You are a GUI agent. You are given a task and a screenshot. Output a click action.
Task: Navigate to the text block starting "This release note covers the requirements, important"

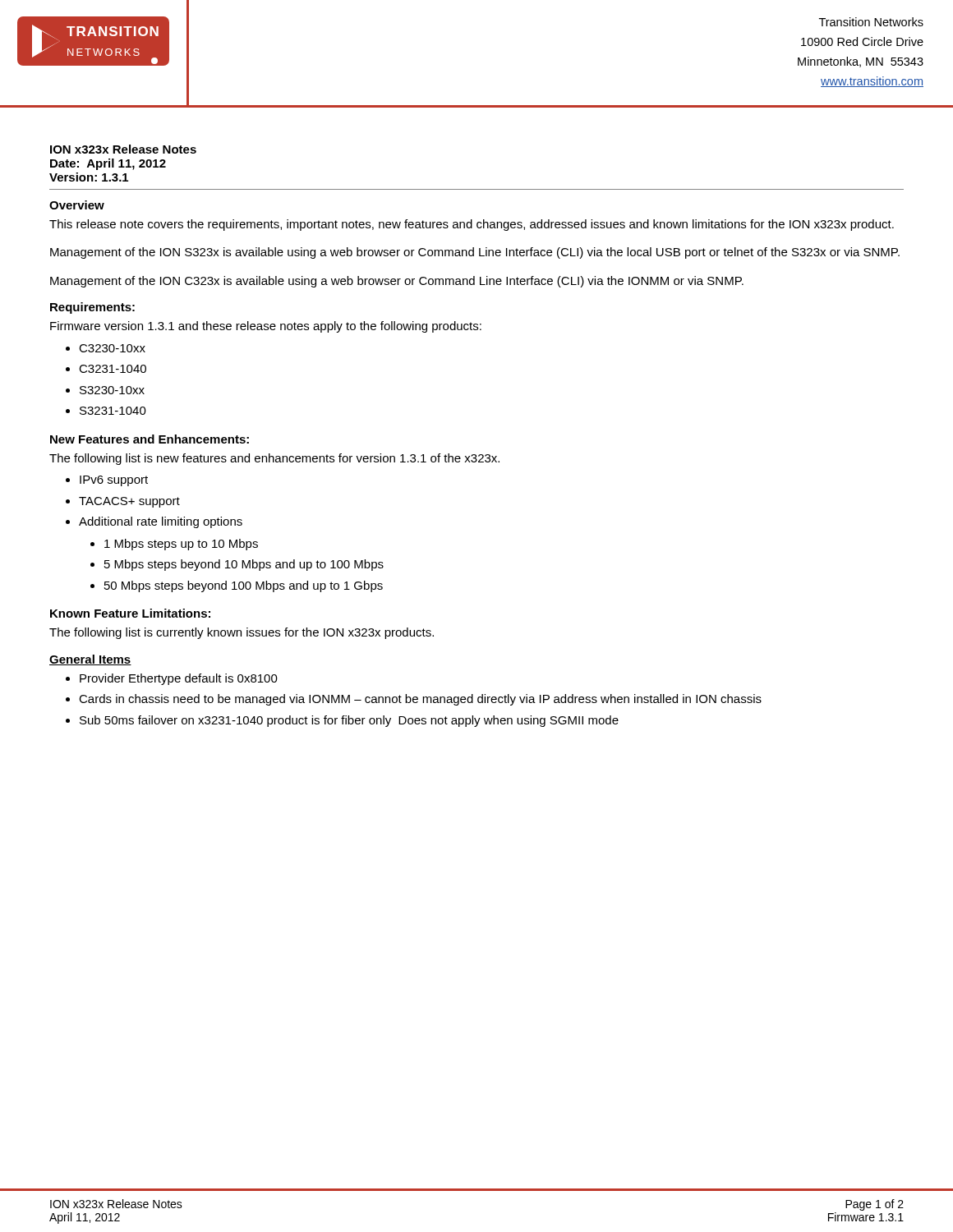coord(472,224)
